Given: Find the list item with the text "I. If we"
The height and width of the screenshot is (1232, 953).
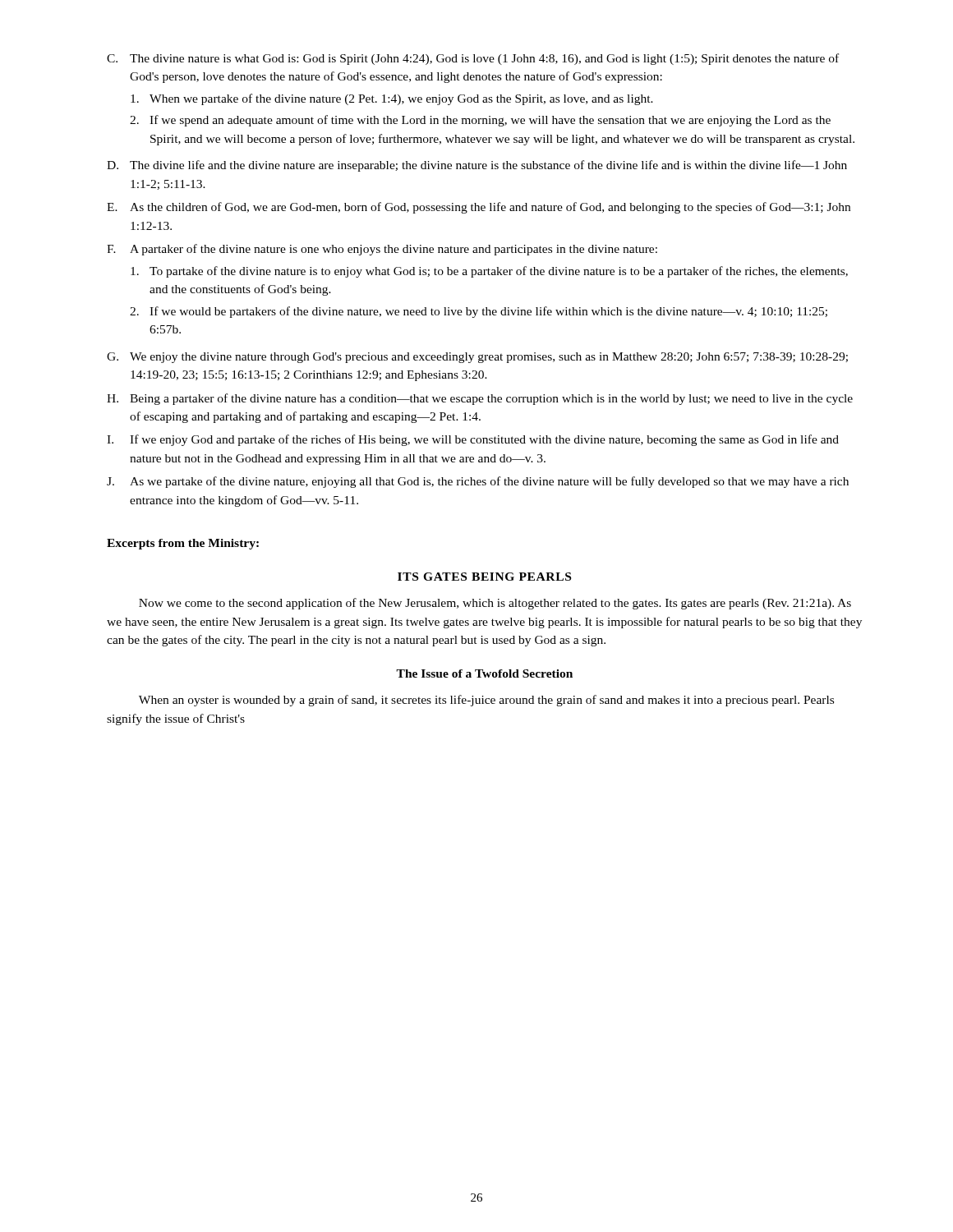Looking at the screenshot, I should (x=485, y=449).
